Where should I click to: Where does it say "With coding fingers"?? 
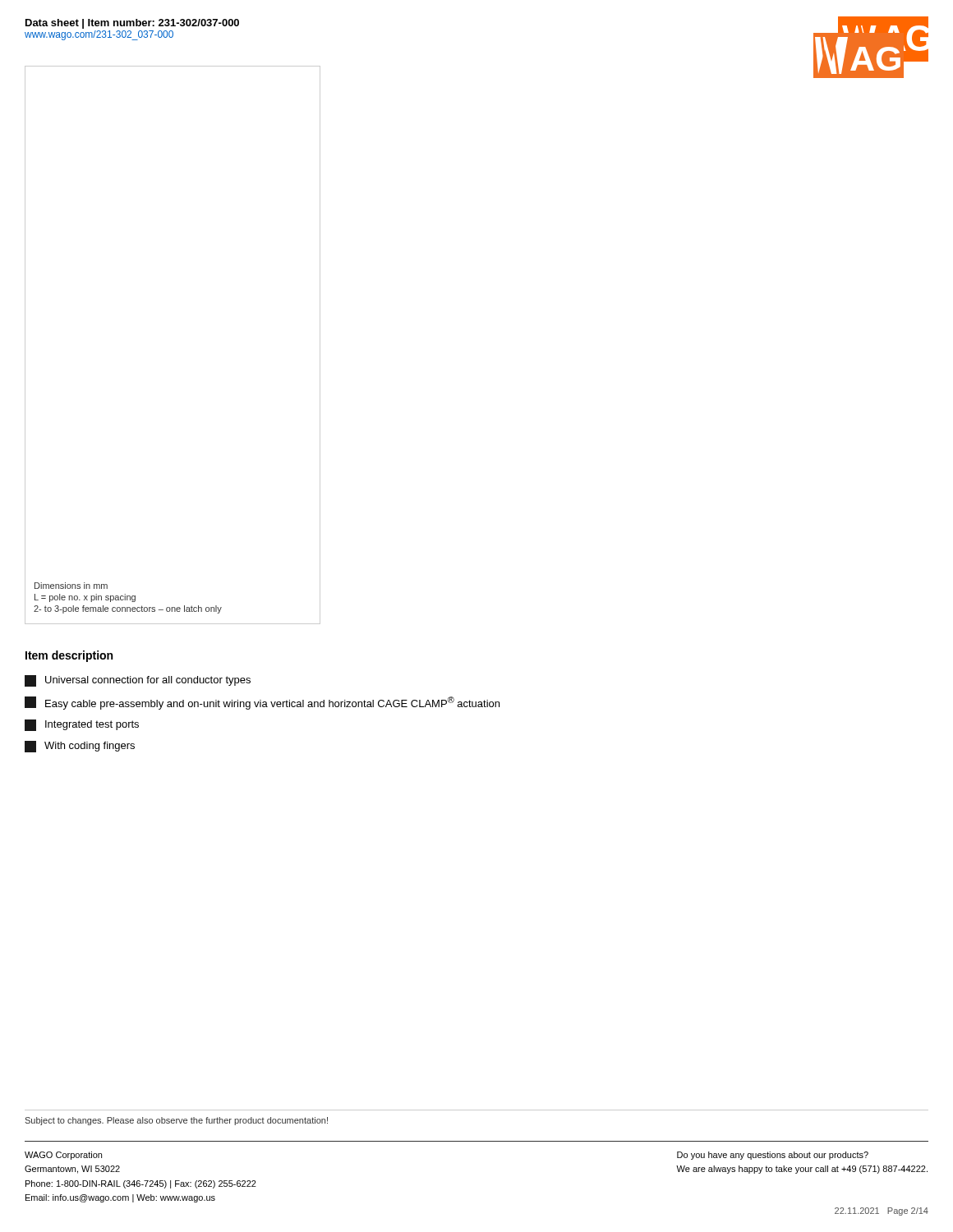80,746
